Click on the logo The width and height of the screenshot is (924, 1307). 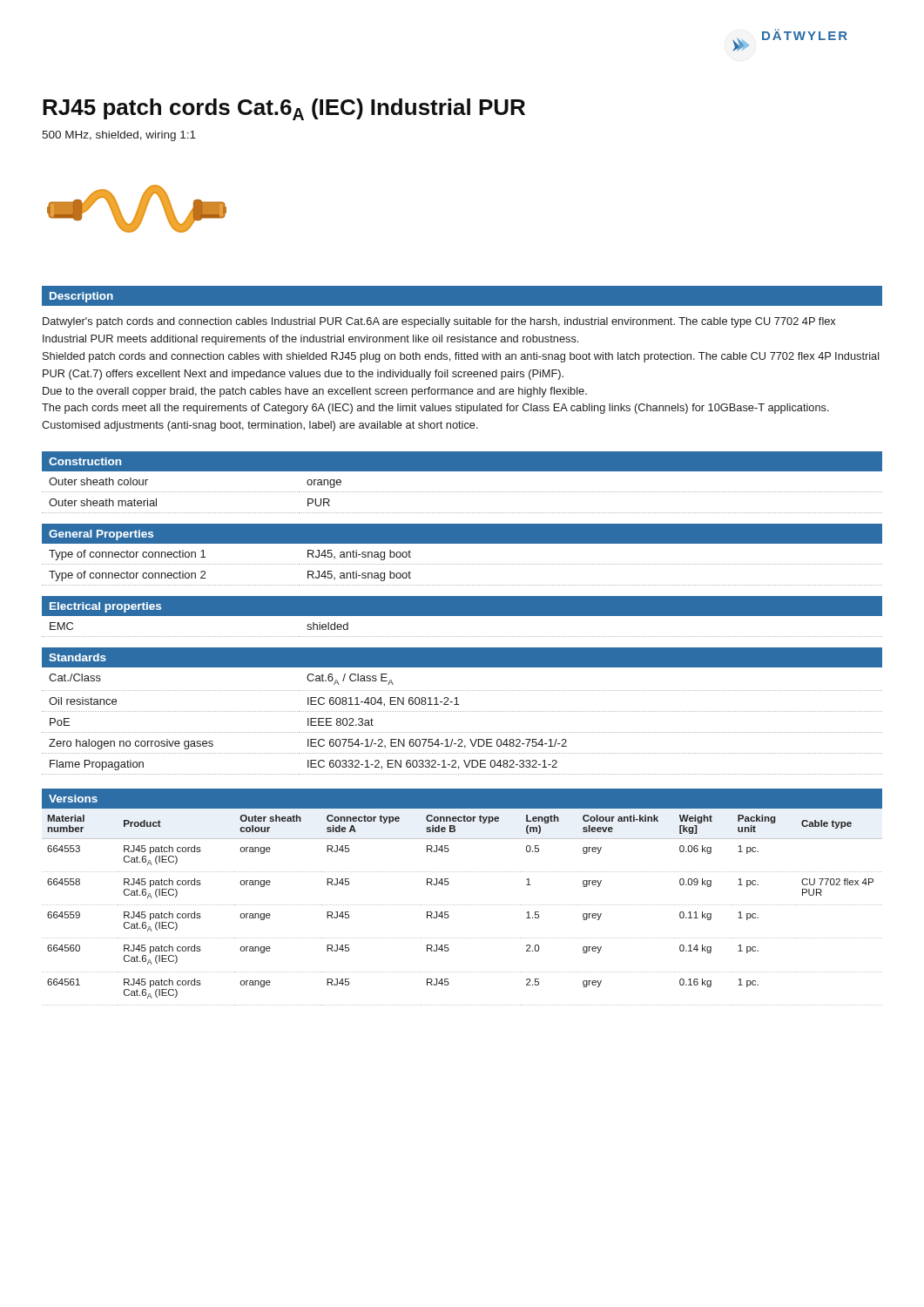point(802,47)
